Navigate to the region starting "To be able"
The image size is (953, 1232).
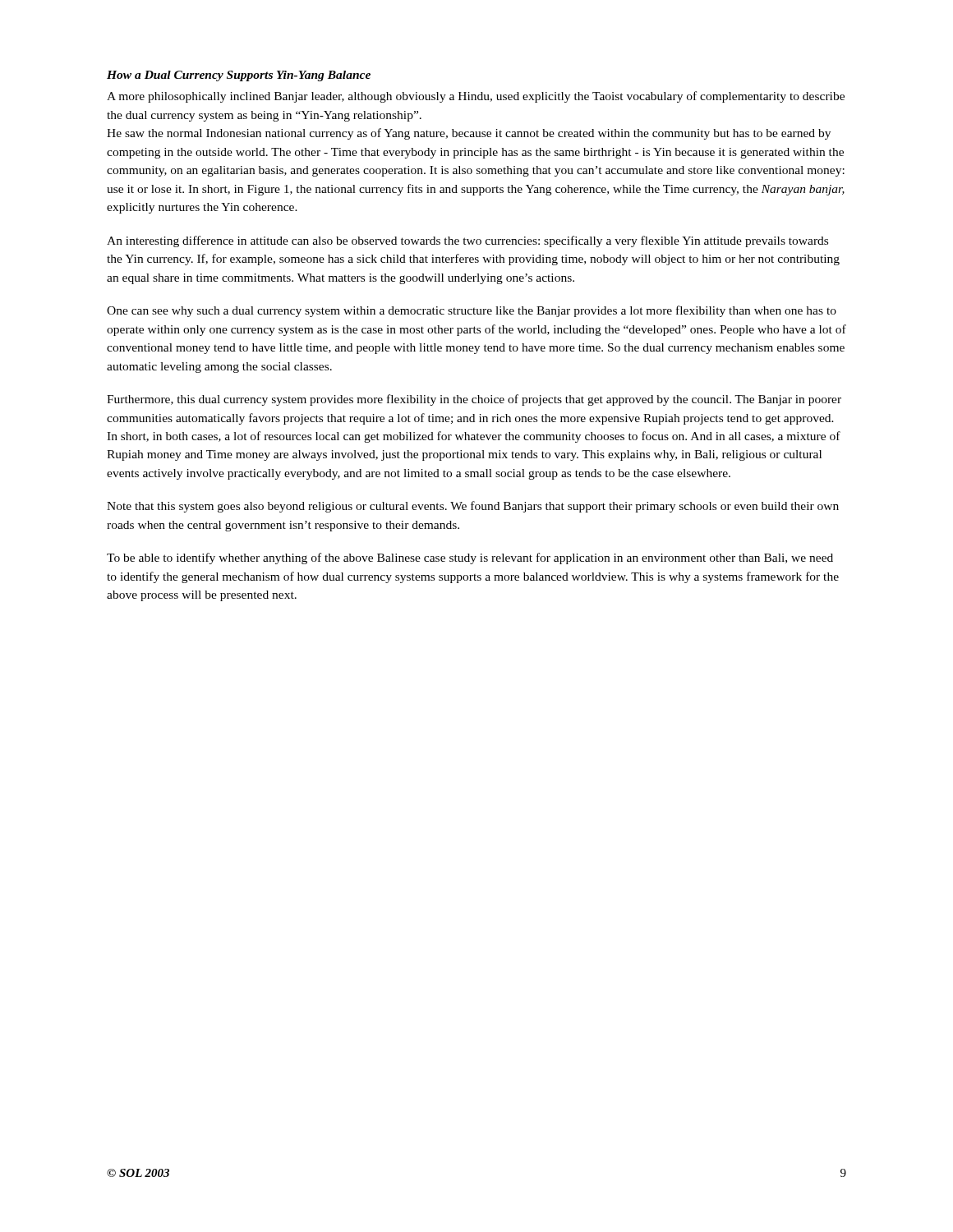pos(473,576)
